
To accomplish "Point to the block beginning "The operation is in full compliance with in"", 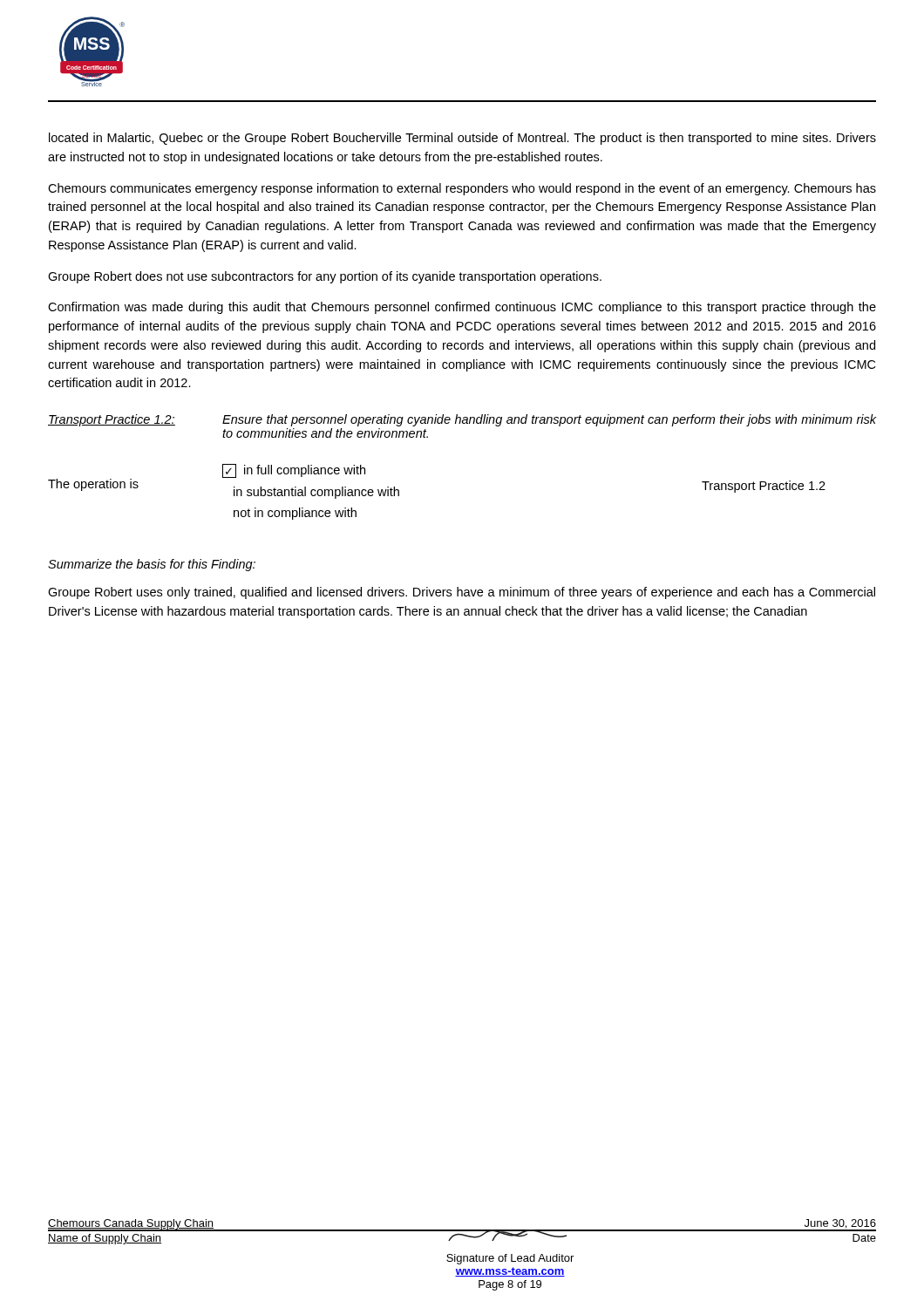I will tap(91, 482).
